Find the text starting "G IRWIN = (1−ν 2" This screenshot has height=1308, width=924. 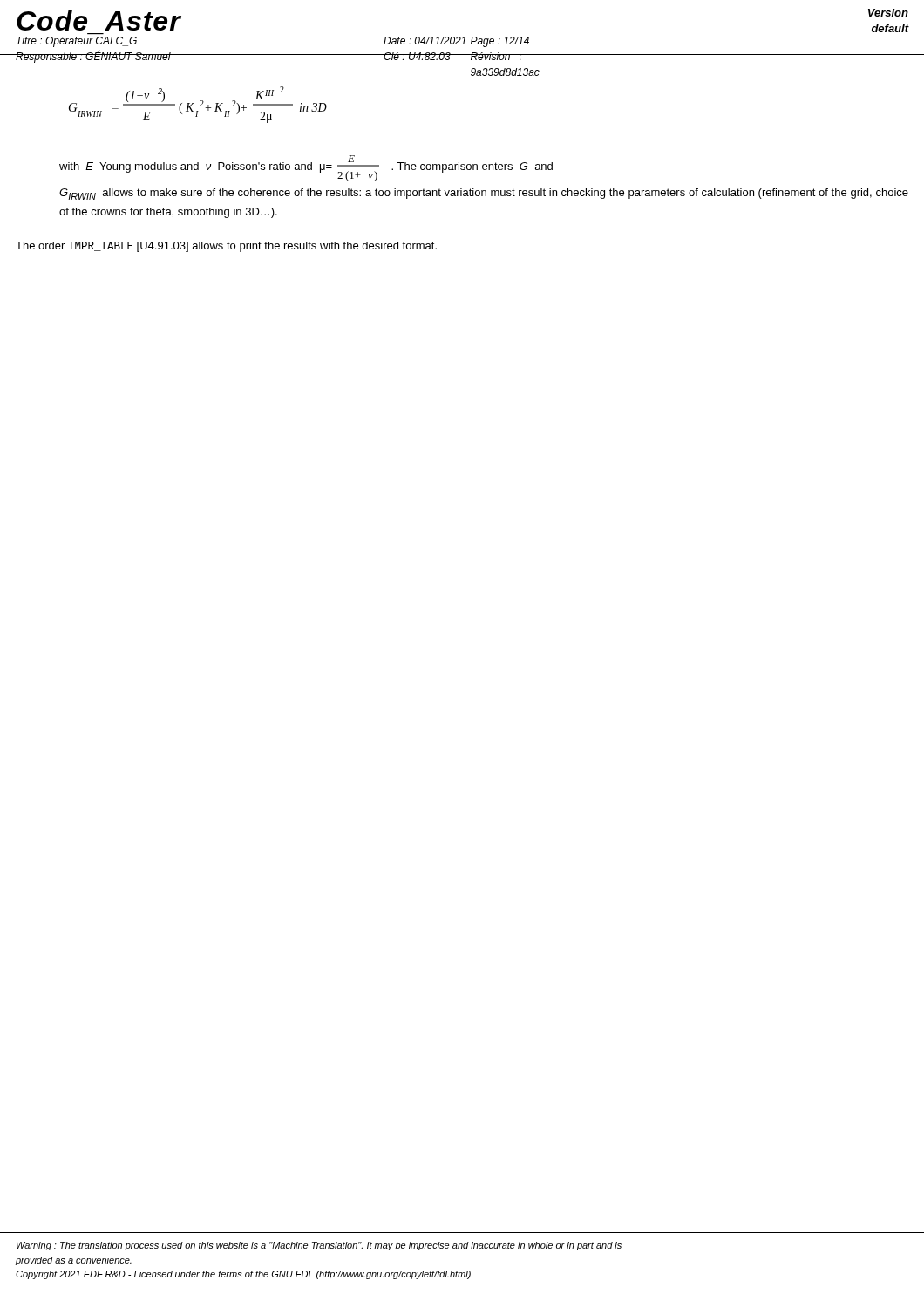click(255, 107)
